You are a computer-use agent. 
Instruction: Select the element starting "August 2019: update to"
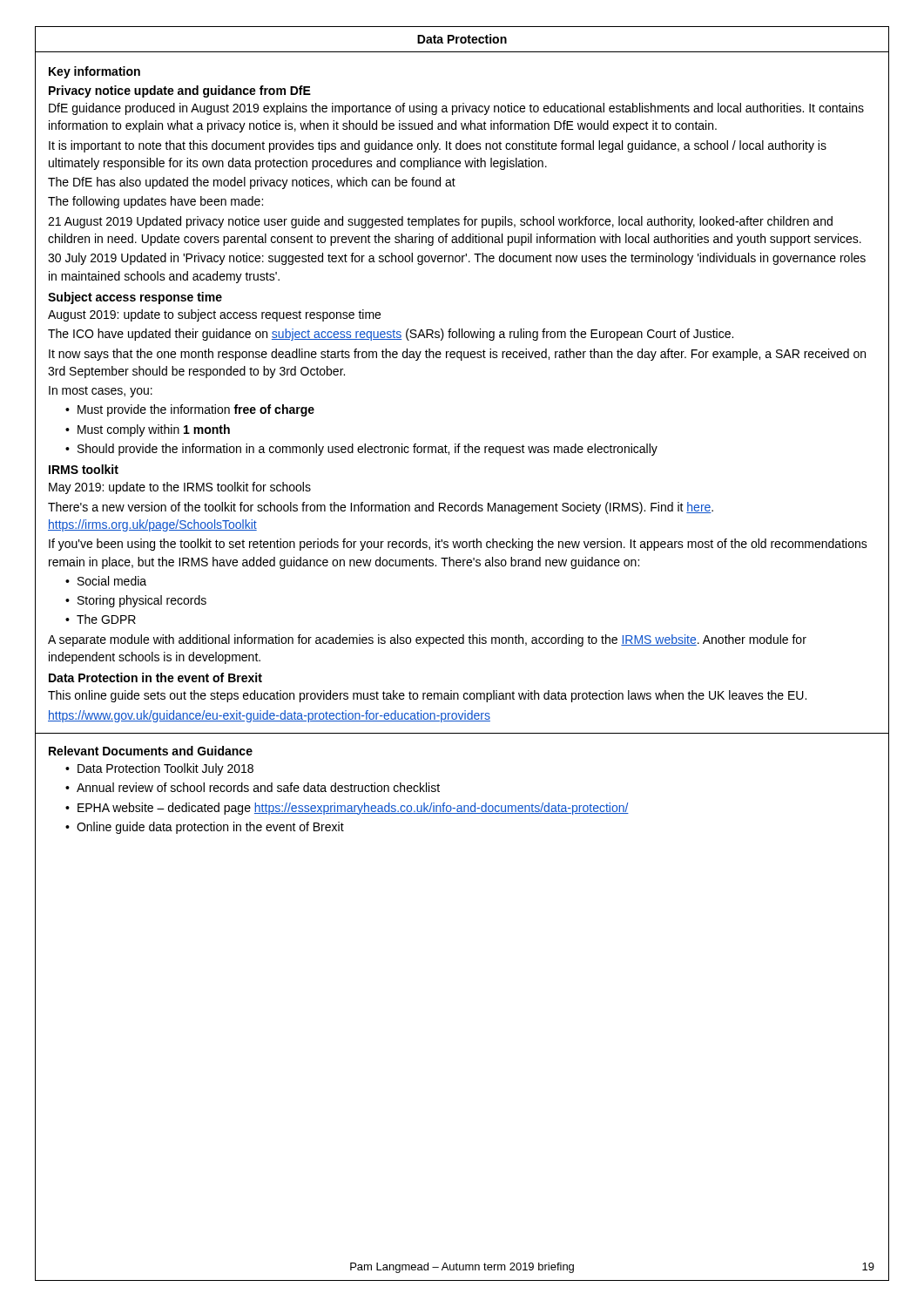(x=215, y=315)
